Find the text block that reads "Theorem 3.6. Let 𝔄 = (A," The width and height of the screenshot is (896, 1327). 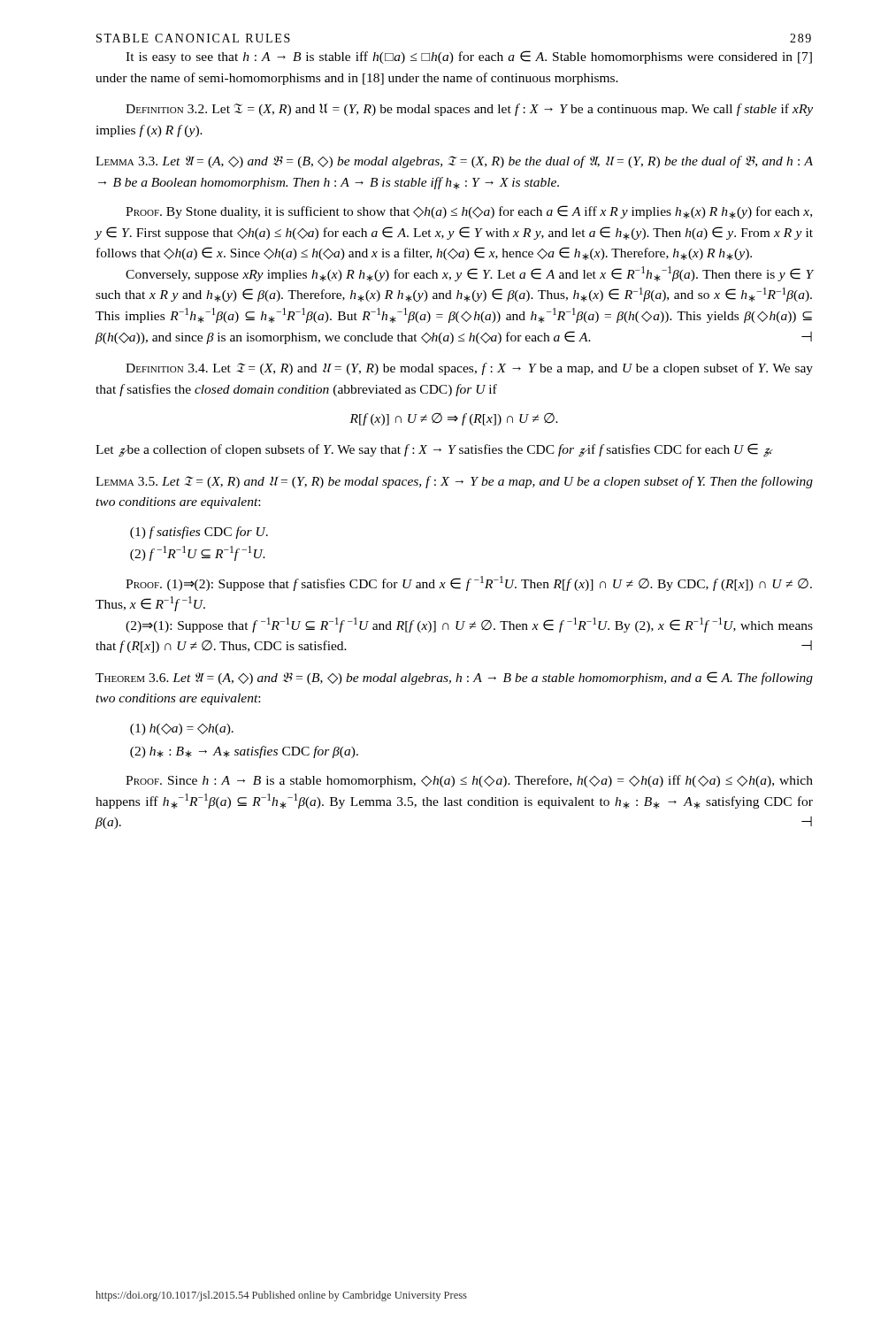click(454, 688)
